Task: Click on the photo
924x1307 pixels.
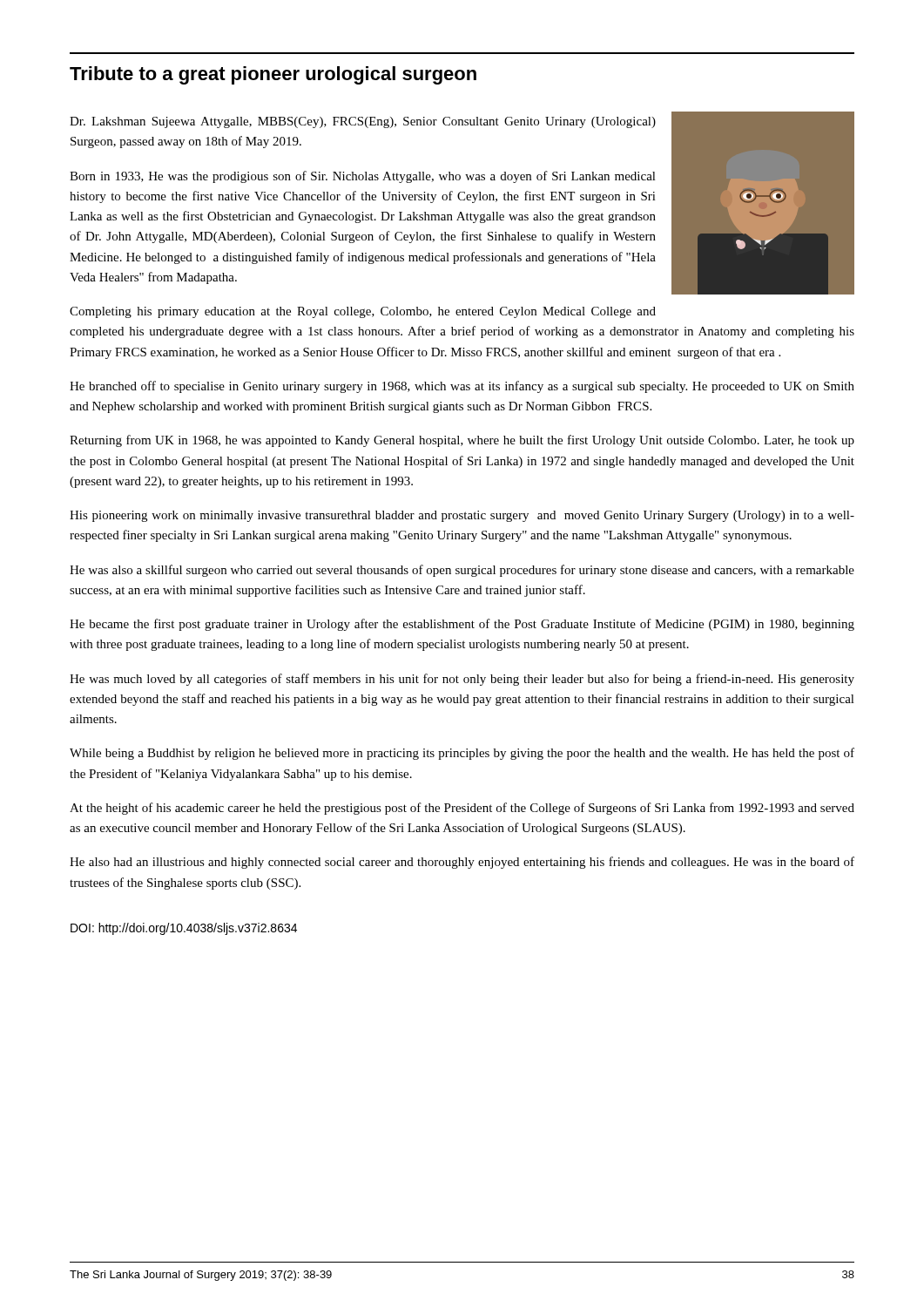Action: (763, 205)
